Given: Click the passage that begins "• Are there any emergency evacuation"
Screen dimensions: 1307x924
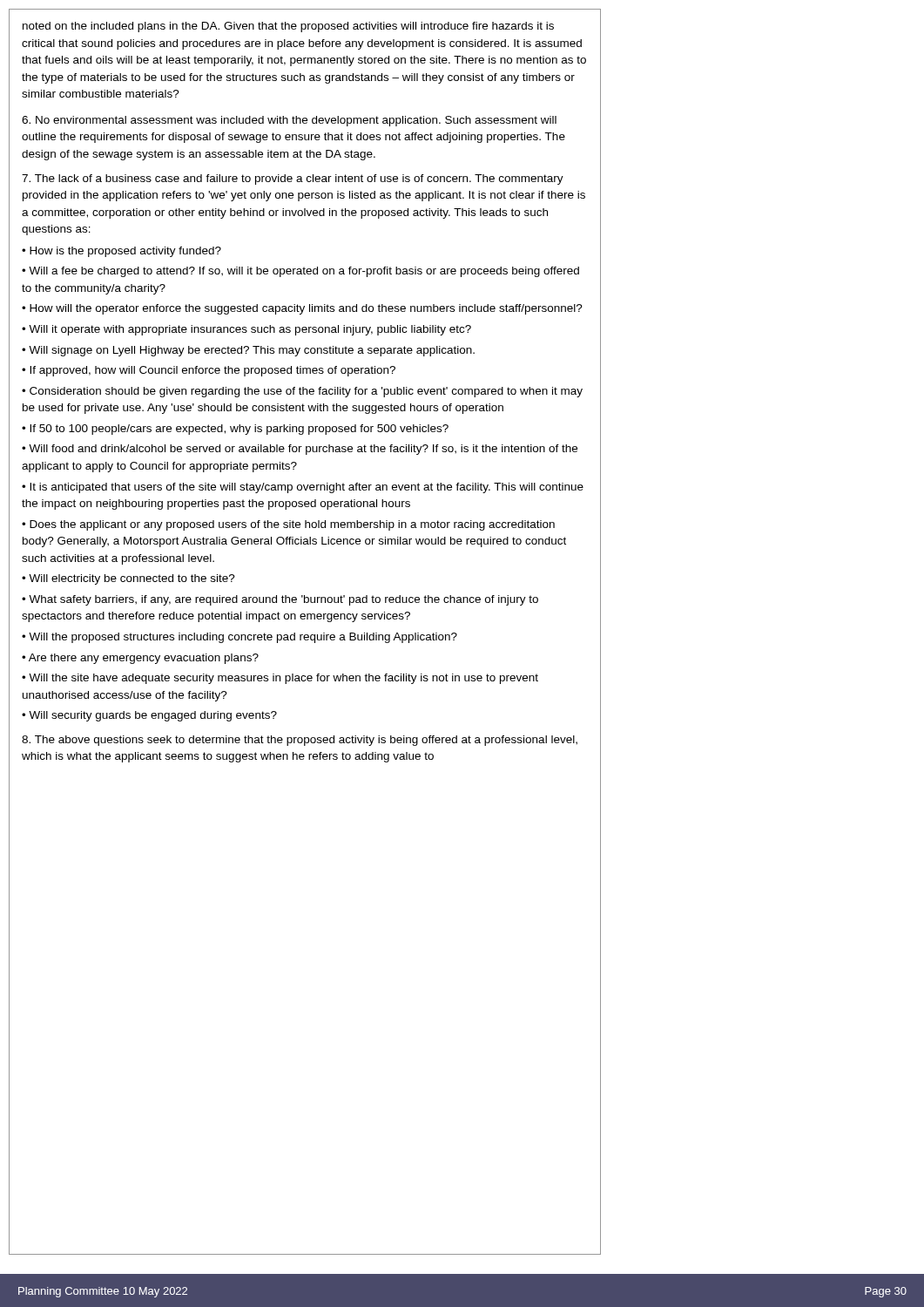Looking at the screenshot, I should (140, 657).
